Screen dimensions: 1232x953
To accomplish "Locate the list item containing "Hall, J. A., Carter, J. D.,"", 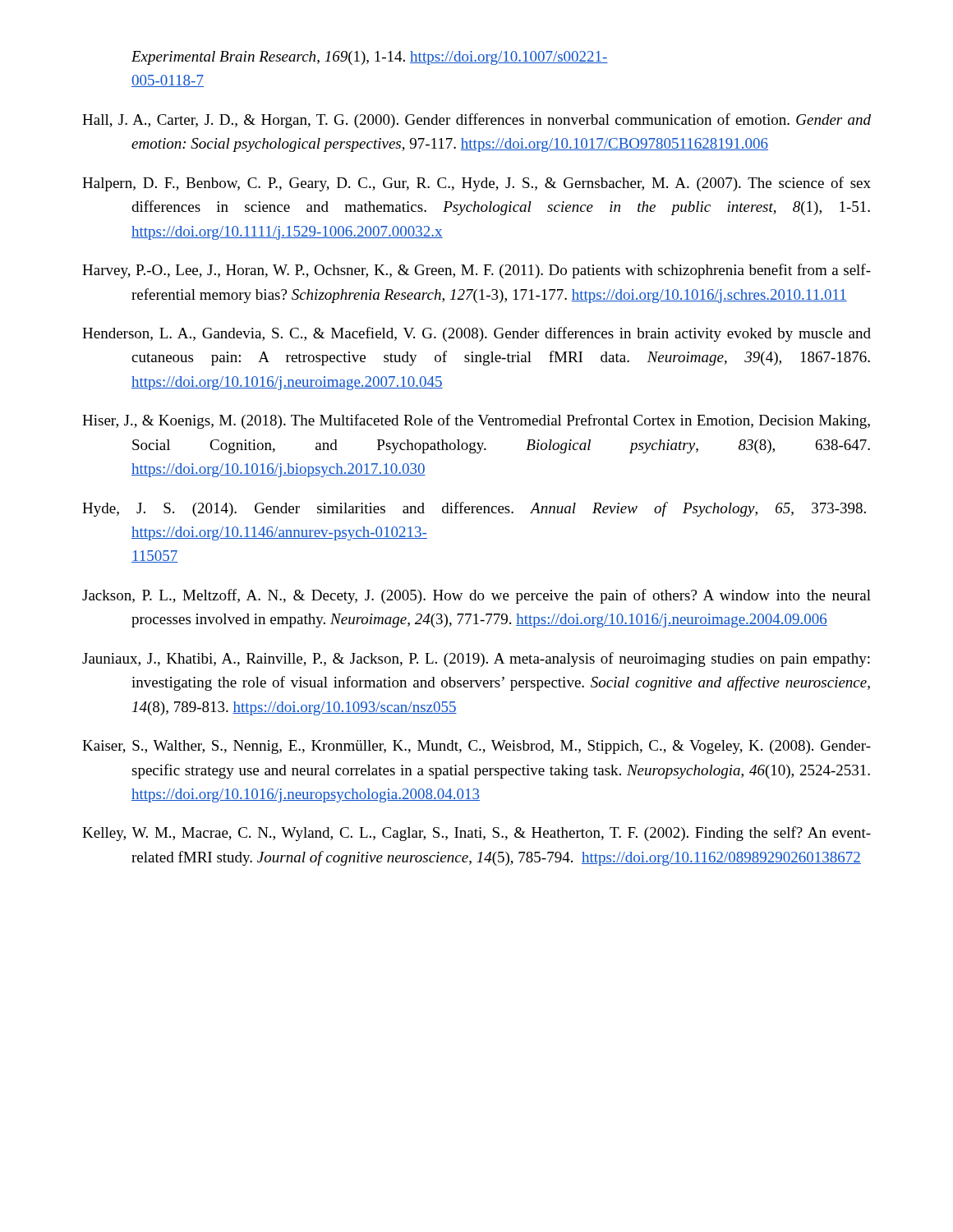I will point(476,131).
